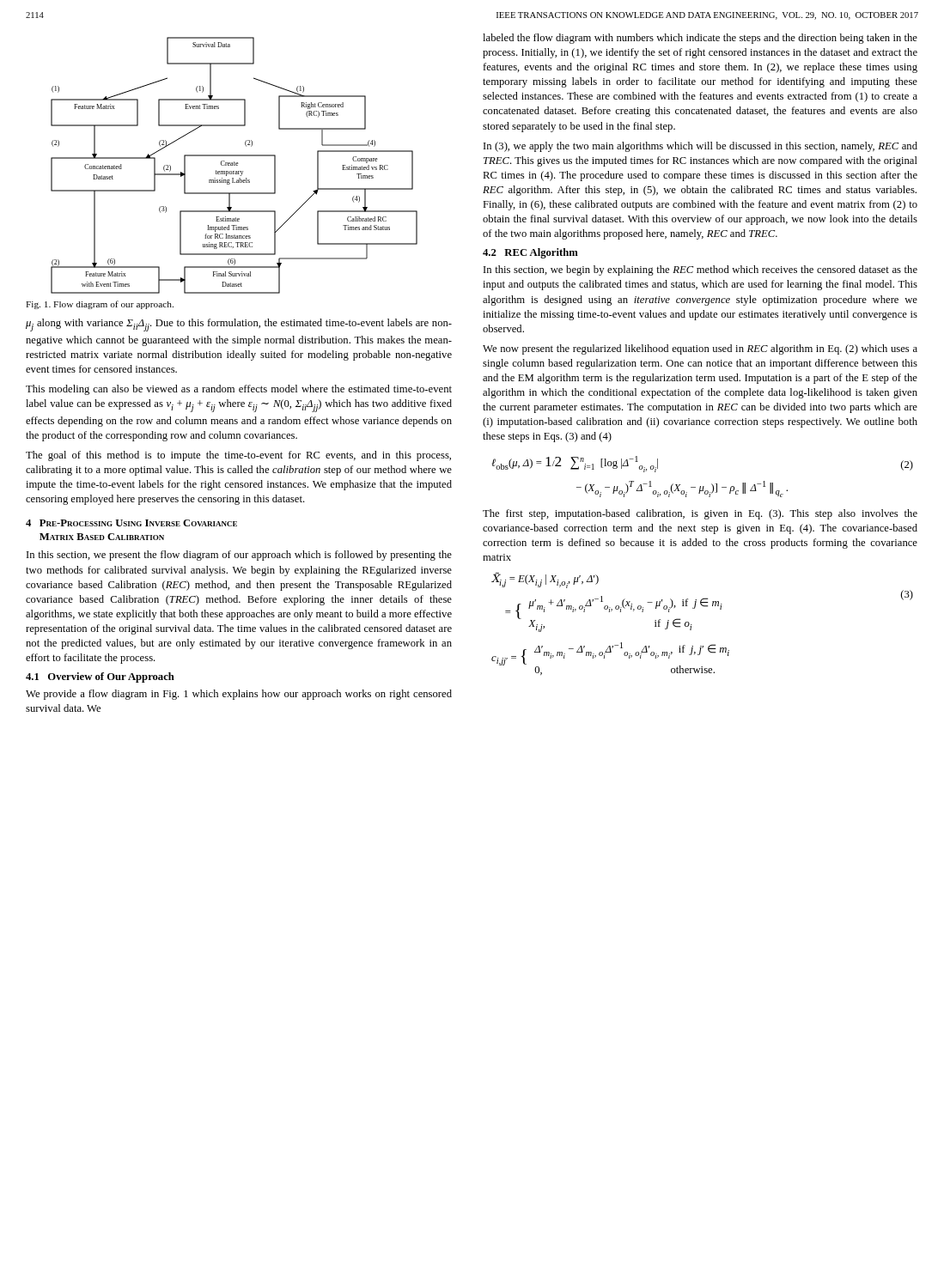Locate the section header that reads "4.2 REC Algorithm"
944x1288 pixels.
coord(530,253)
